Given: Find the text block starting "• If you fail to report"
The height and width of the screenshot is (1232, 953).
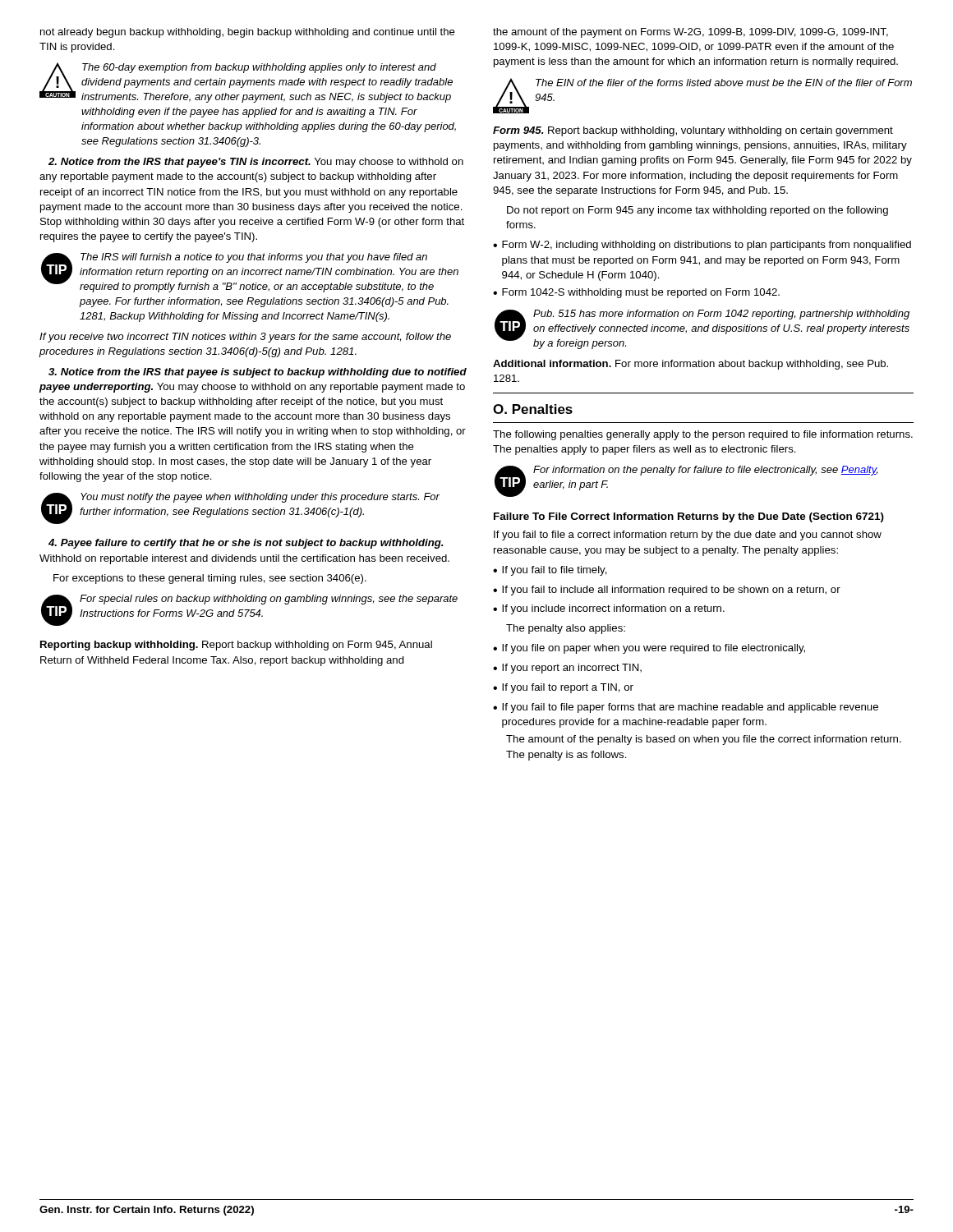Looking at the screenshot, I should tap(563, 688).
